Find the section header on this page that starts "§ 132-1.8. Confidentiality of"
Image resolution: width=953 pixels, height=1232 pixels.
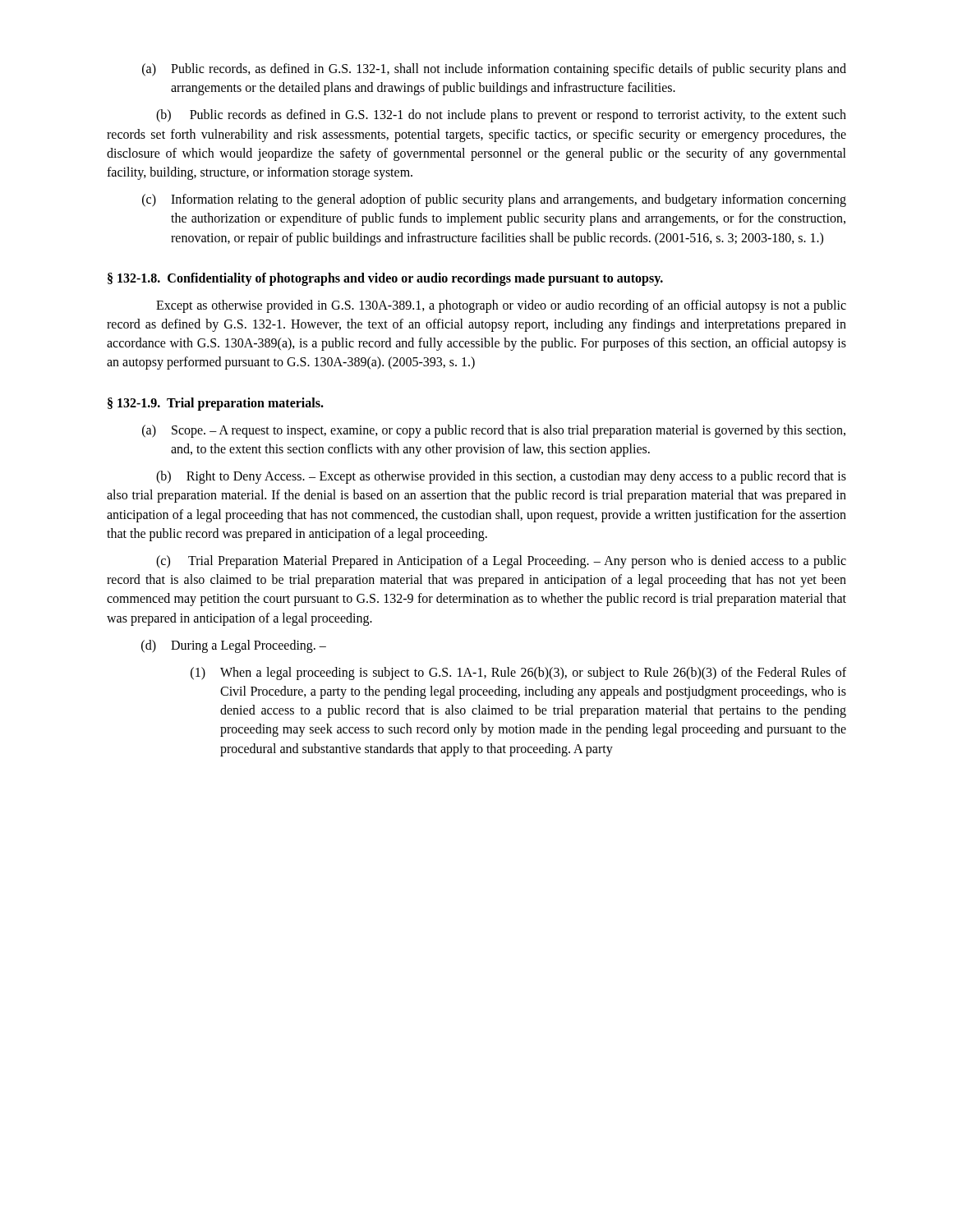(x=385, y=278)
